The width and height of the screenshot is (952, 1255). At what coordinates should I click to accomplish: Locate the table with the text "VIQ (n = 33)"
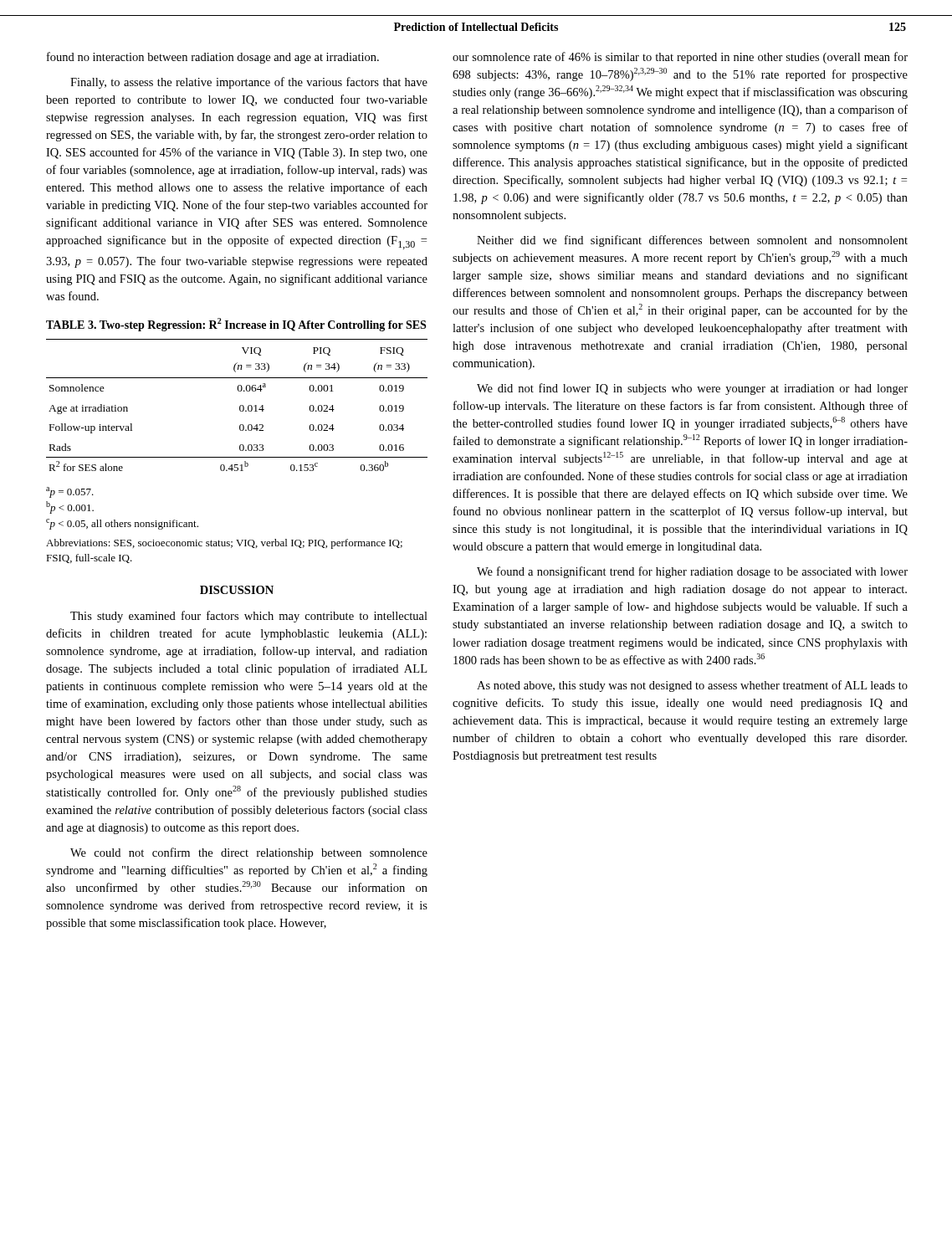[237, 408]
